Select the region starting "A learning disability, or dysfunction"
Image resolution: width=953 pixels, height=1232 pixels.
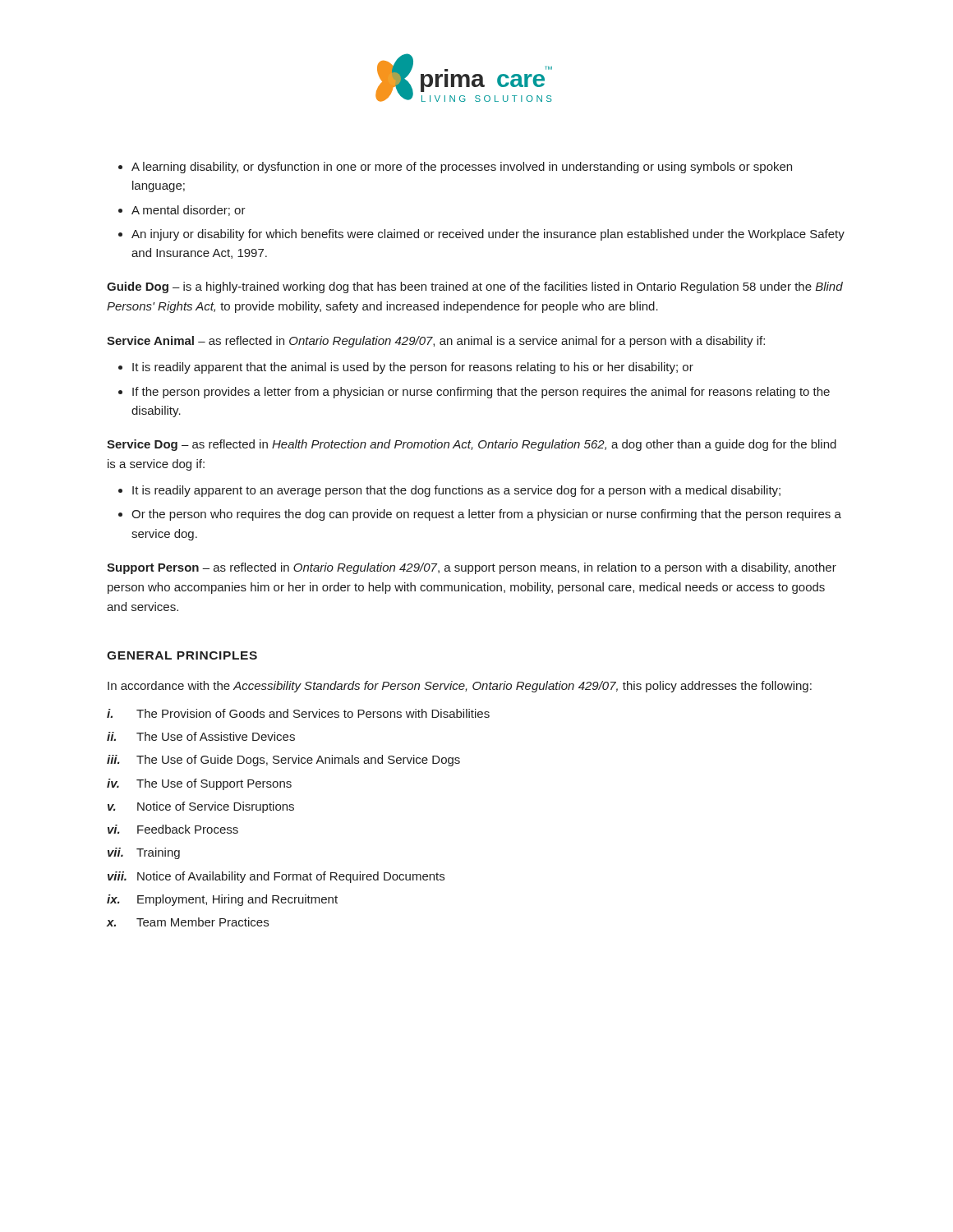(x=462, y=176)
